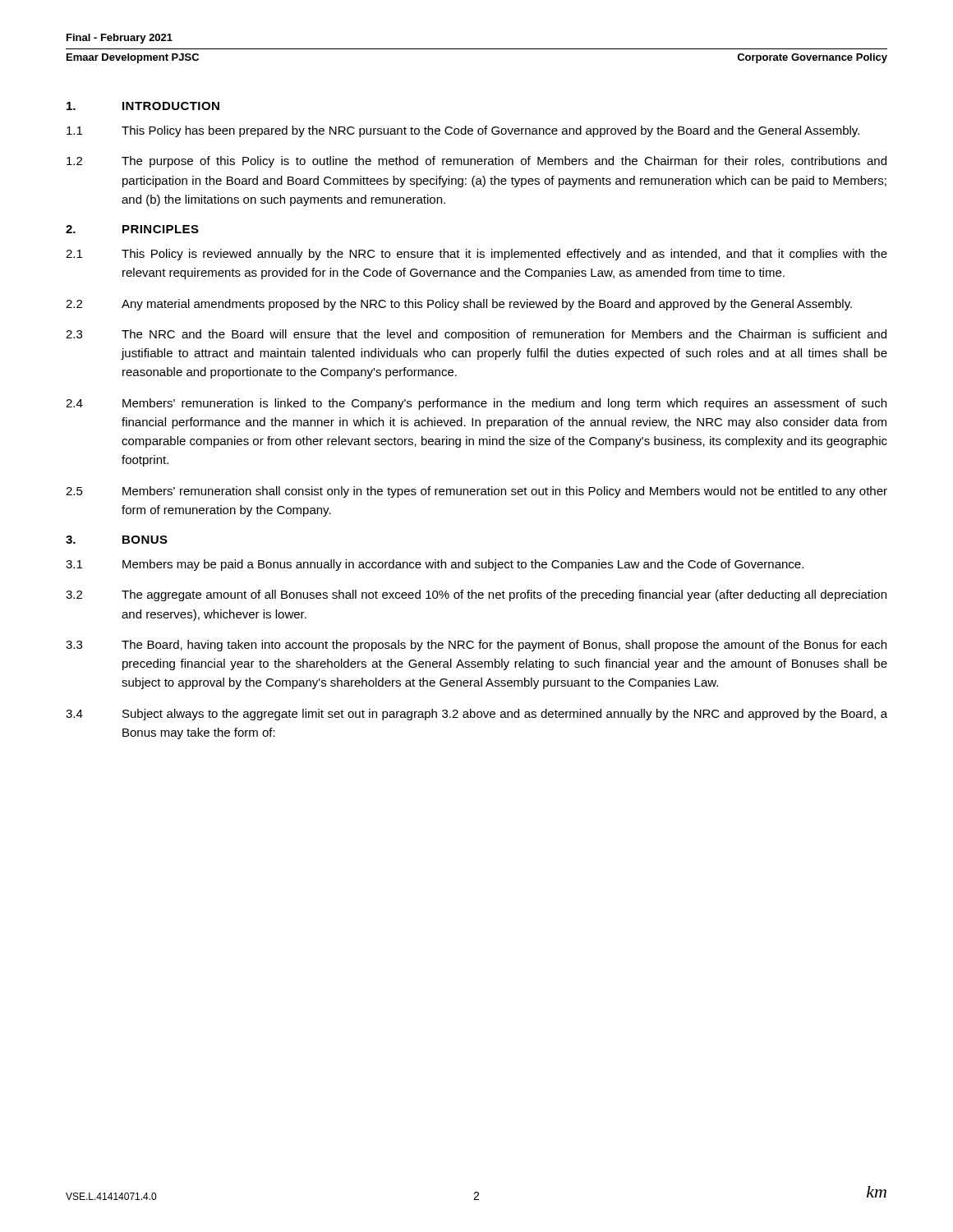Locate the element starting "3 The NRC and the"
953x1232 pixels.
[x=476, y=353]
